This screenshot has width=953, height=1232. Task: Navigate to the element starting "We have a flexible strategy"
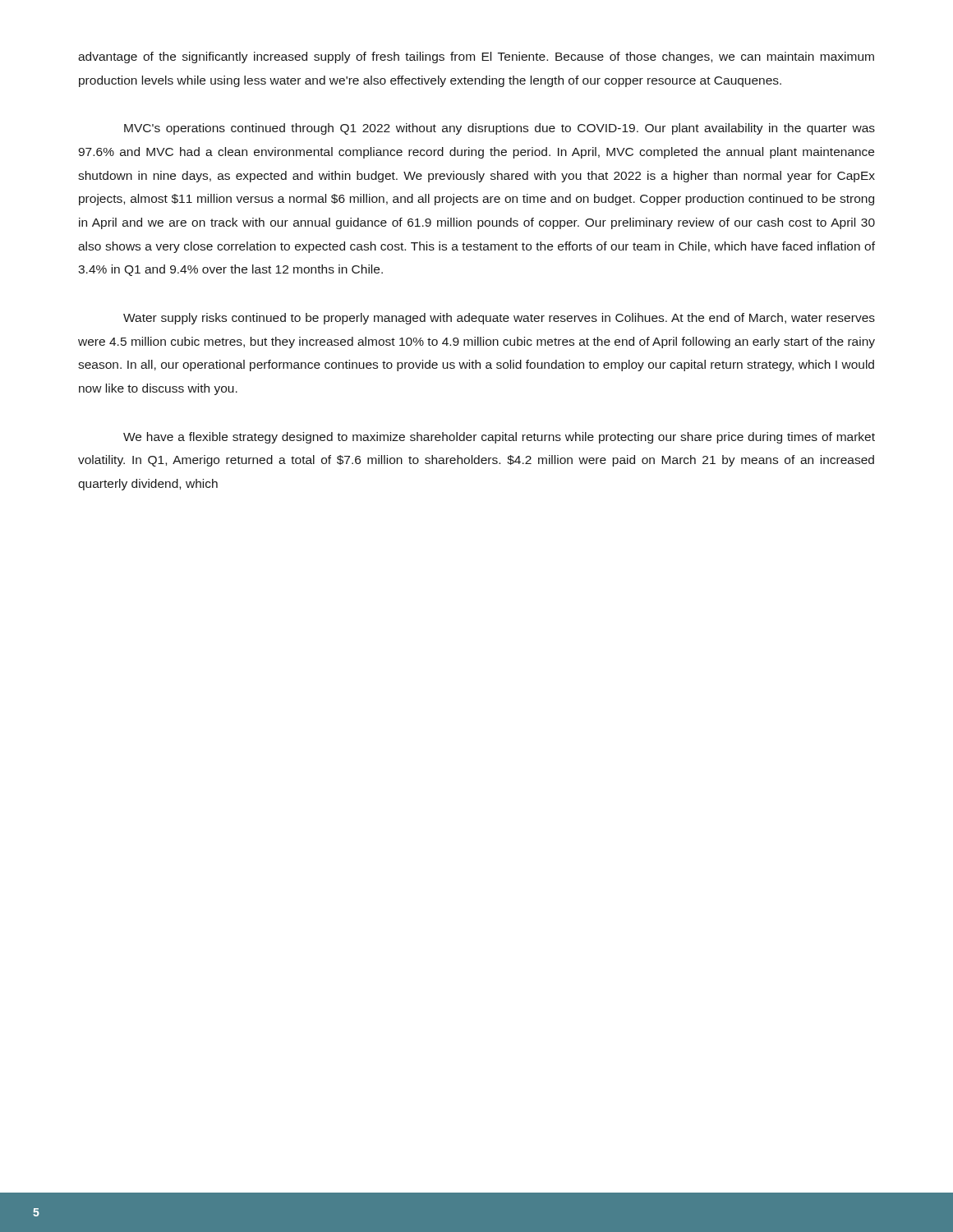[x=476, y=460]
